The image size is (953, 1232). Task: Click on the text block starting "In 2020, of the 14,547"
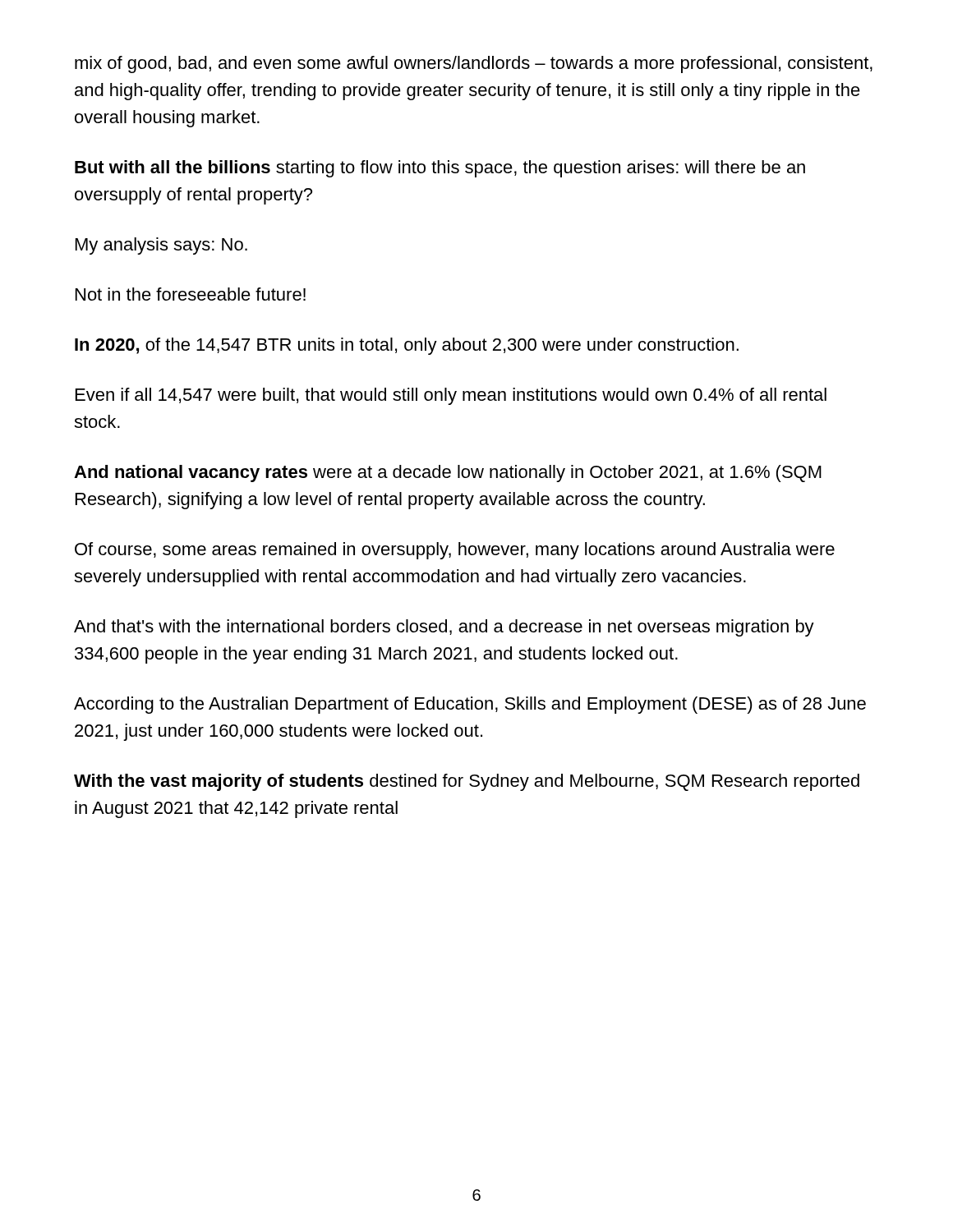[407, 345]
